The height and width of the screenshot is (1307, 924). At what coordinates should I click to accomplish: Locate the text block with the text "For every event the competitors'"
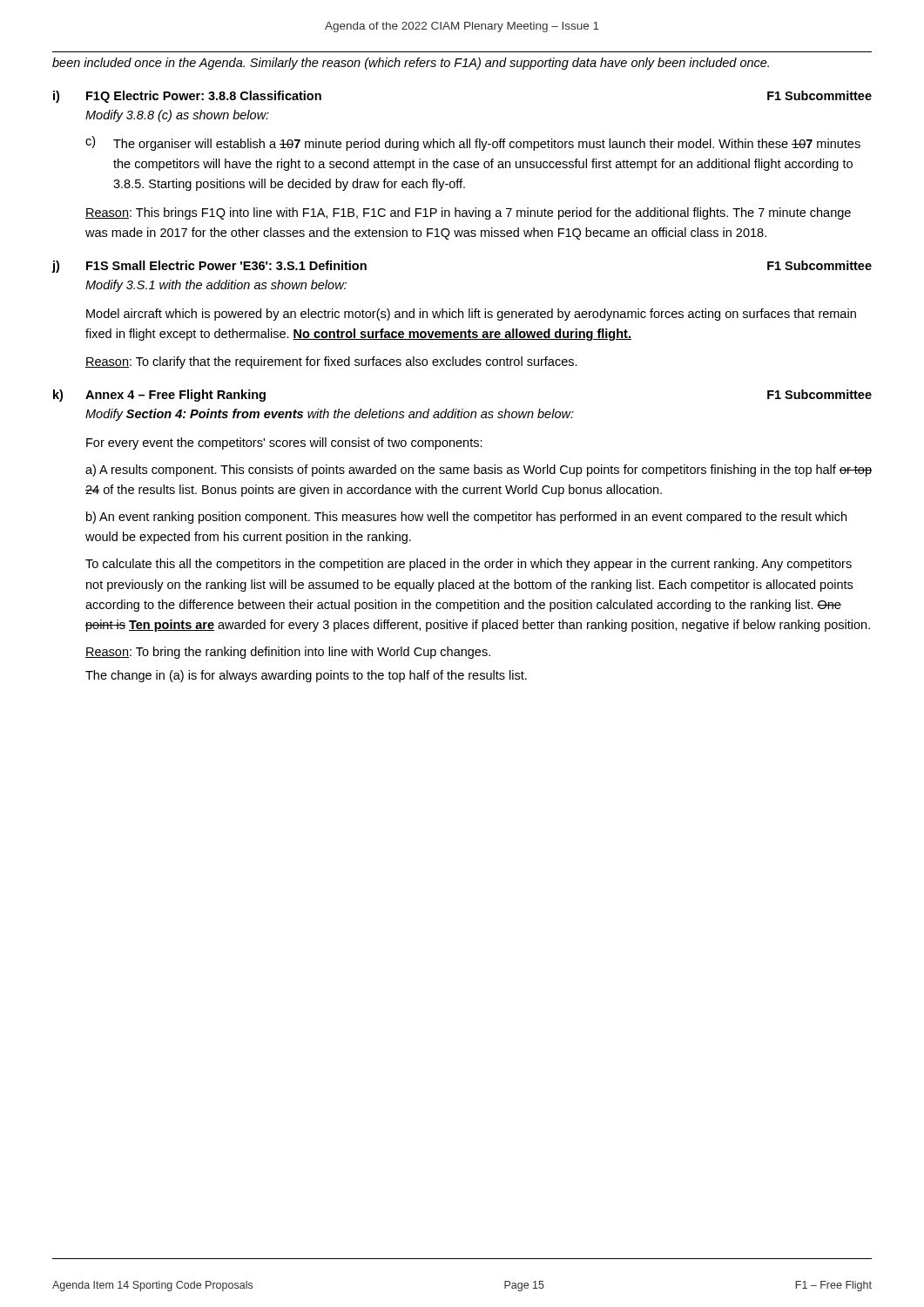pyautogui.click(x=284, y=442)
